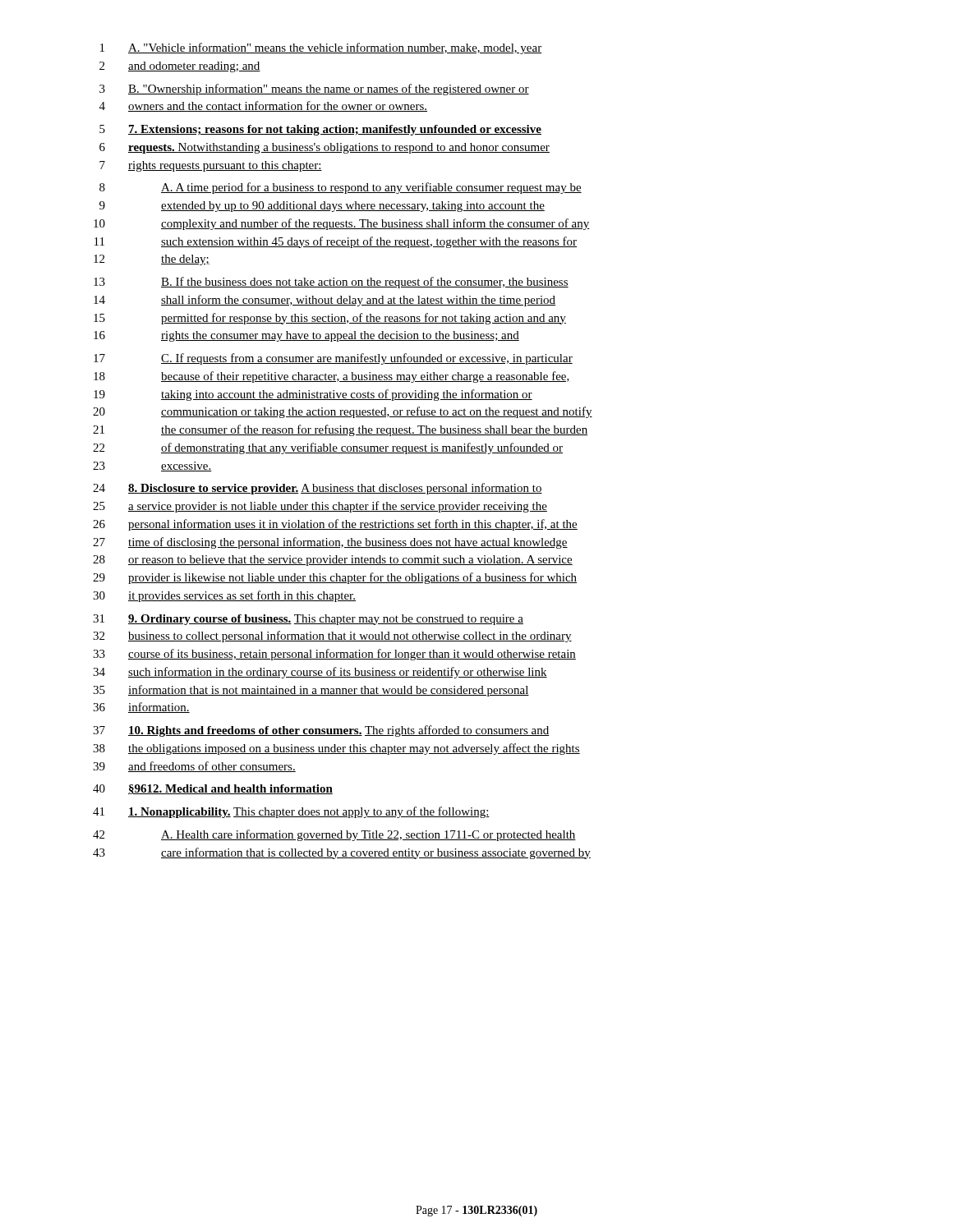Find the text block containing "37 10. Rights and"

[x=476, y=749]
